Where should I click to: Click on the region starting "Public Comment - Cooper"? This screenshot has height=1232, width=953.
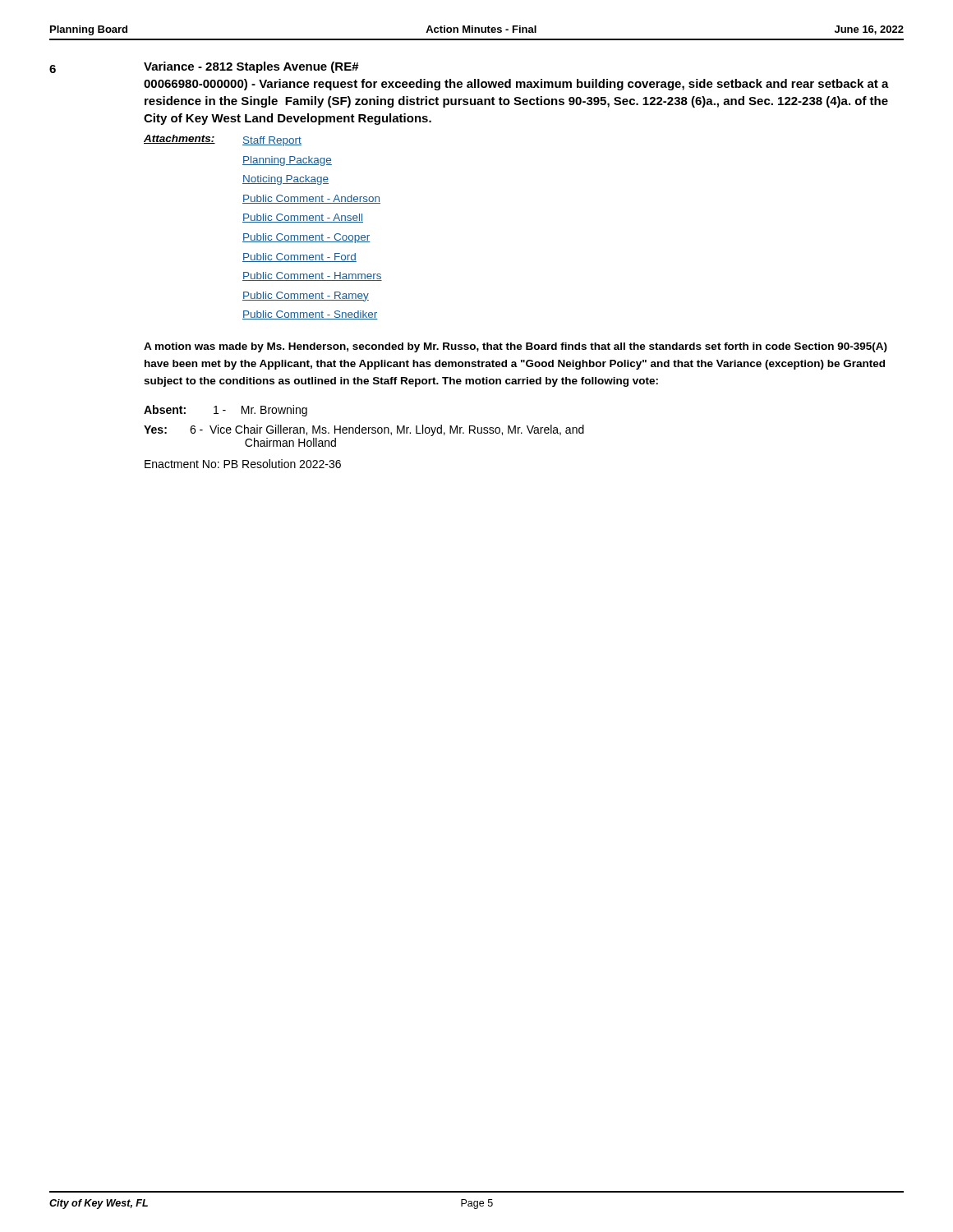tap(306, 237)
